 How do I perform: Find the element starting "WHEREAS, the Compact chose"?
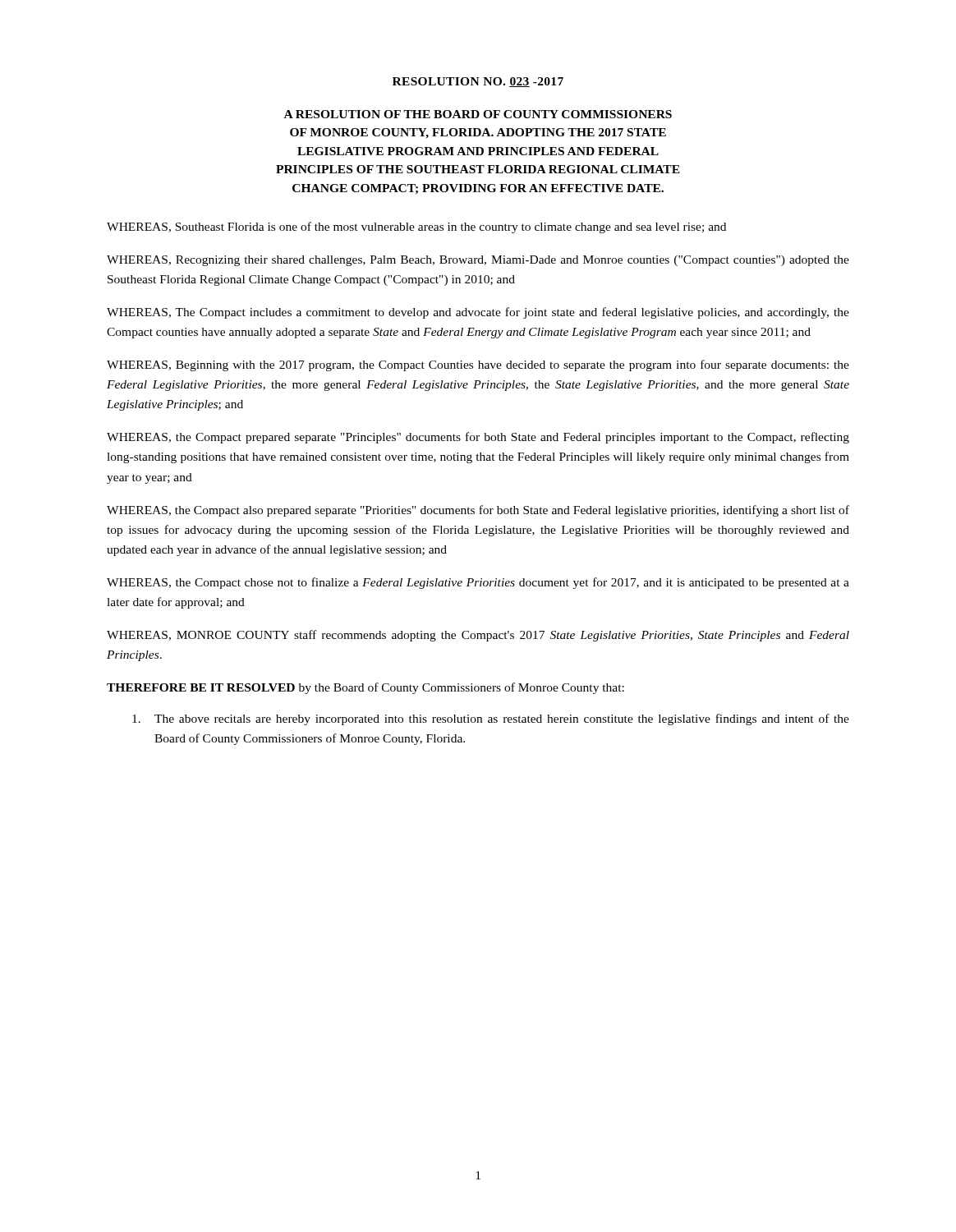(478, 591)
